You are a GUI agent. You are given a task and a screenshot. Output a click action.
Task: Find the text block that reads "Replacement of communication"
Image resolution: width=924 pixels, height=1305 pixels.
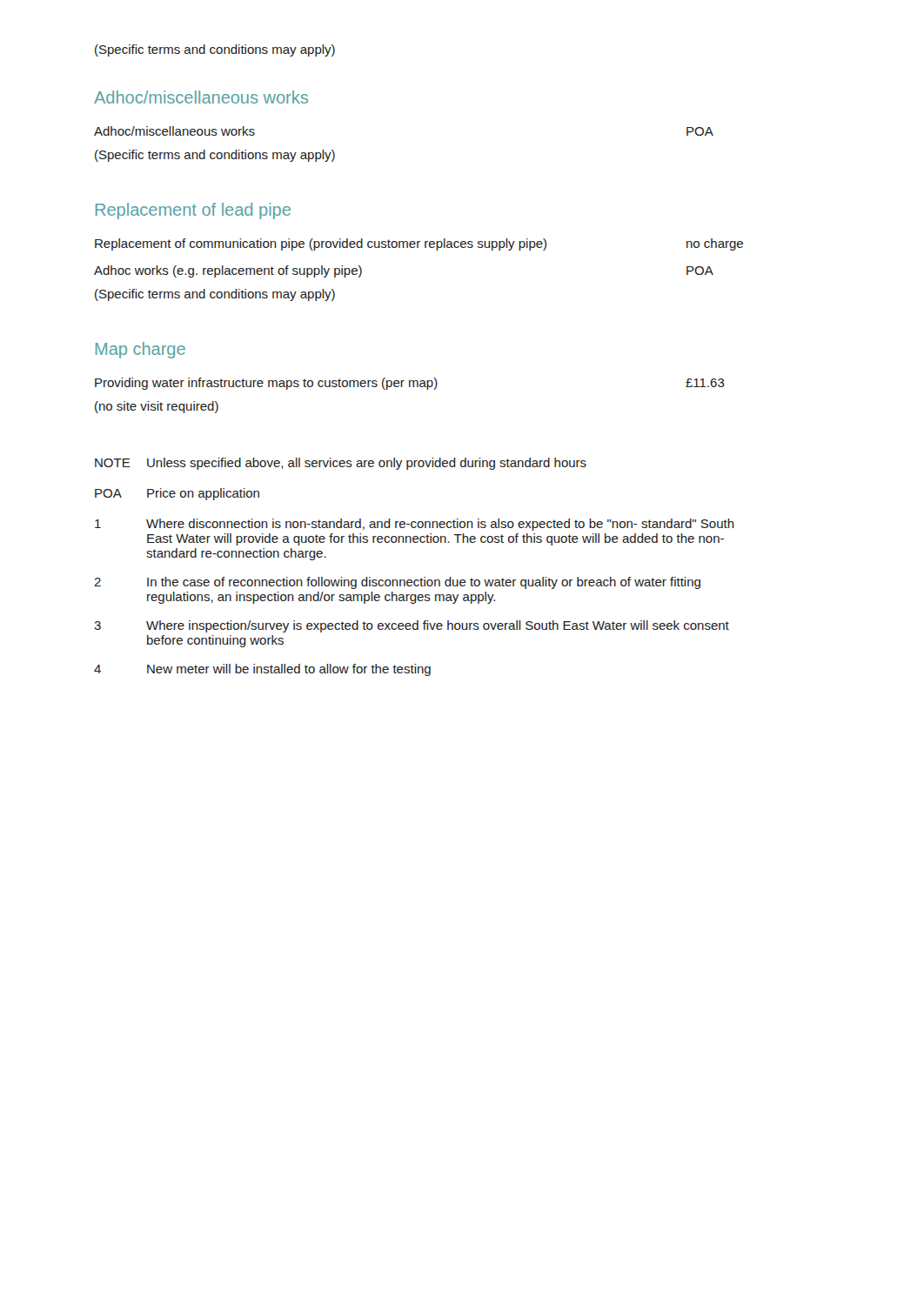425,243
